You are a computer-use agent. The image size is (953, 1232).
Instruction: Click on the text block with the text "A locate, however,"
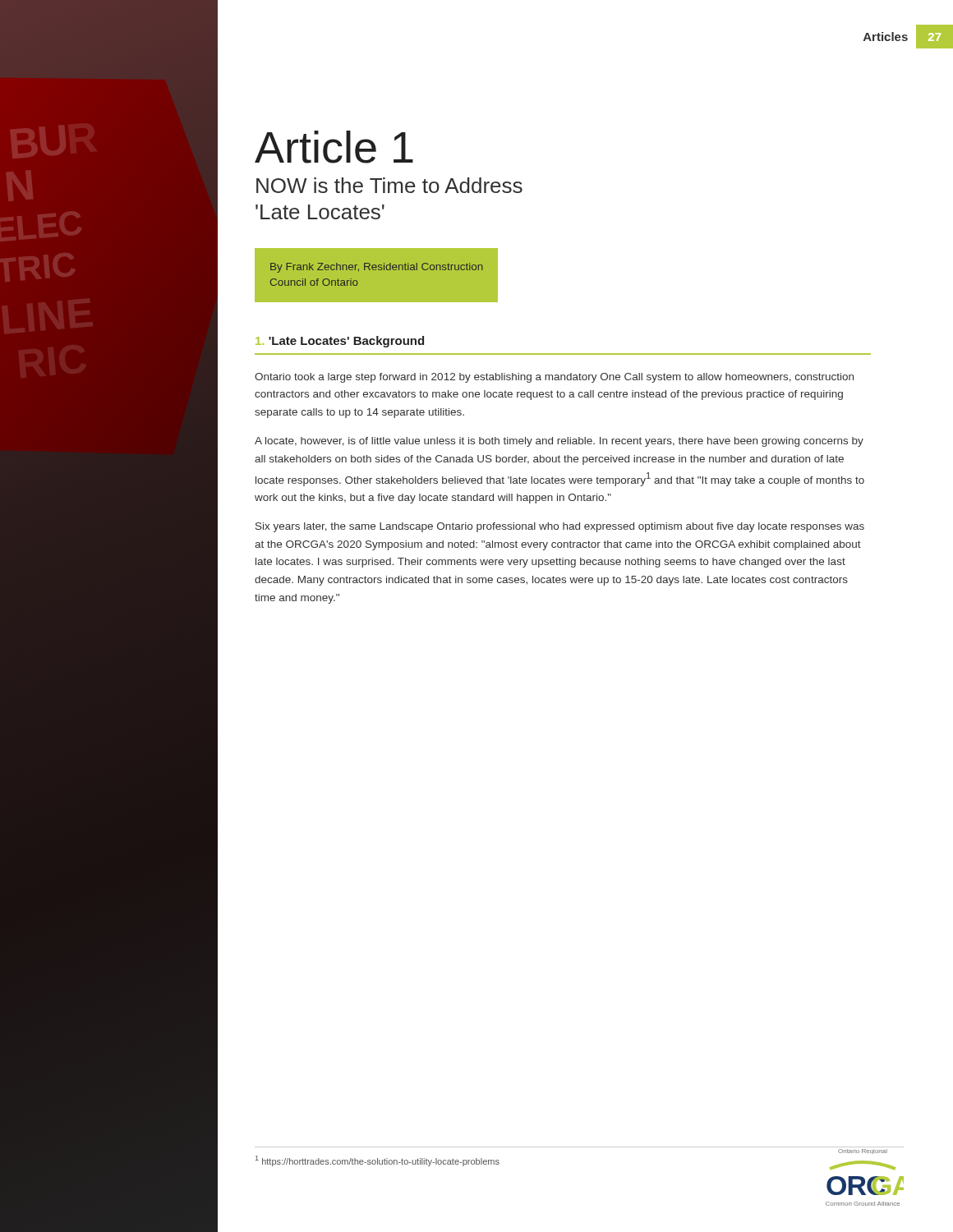coord(560,469)
